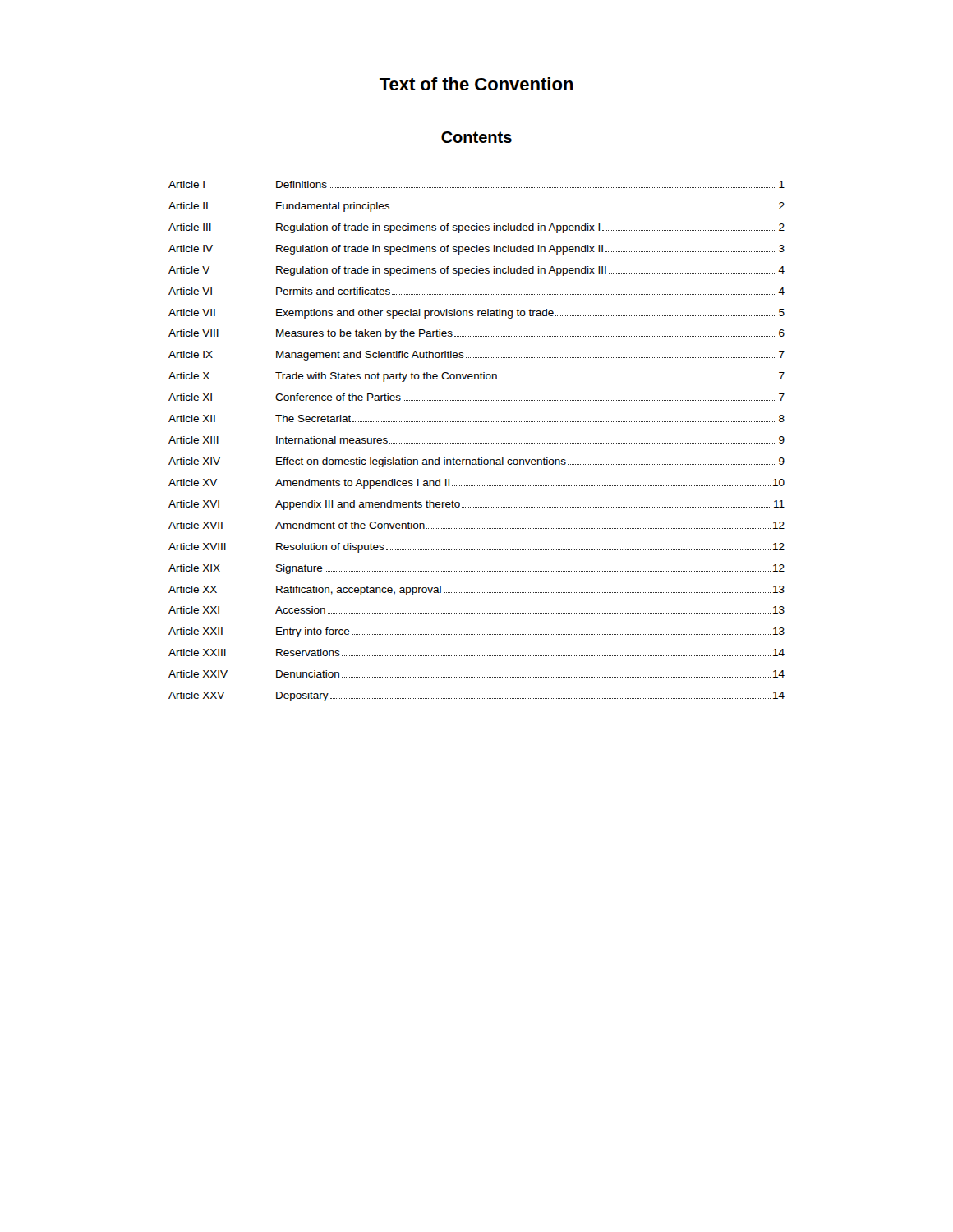The height and width of the screenshot is (1232, 953).
Task: Locate the list item that says "Article XXI Accession13"
Action: 476,611
